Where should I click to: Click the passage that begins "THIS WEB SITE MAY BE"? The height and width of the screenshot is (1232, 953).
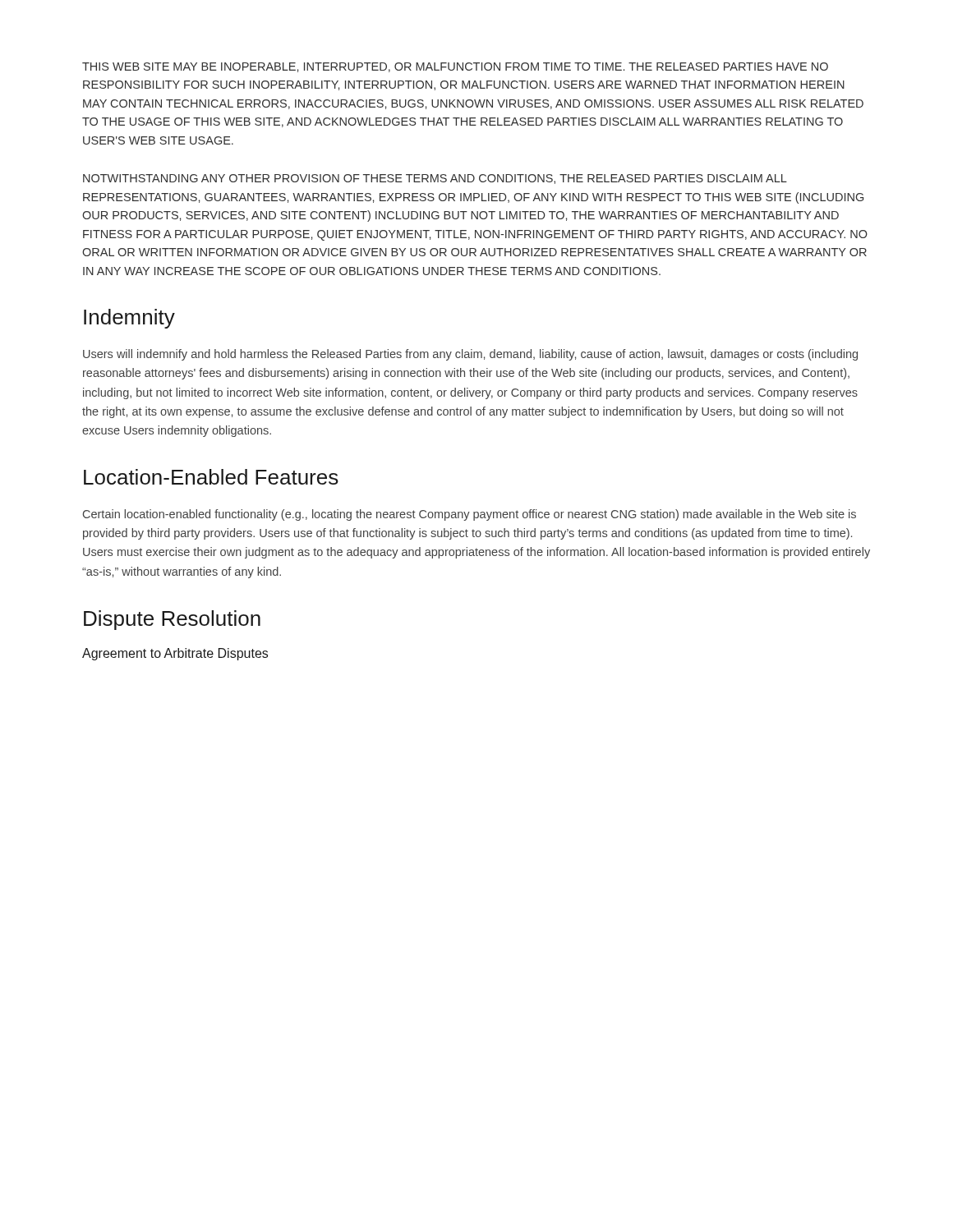473,103
